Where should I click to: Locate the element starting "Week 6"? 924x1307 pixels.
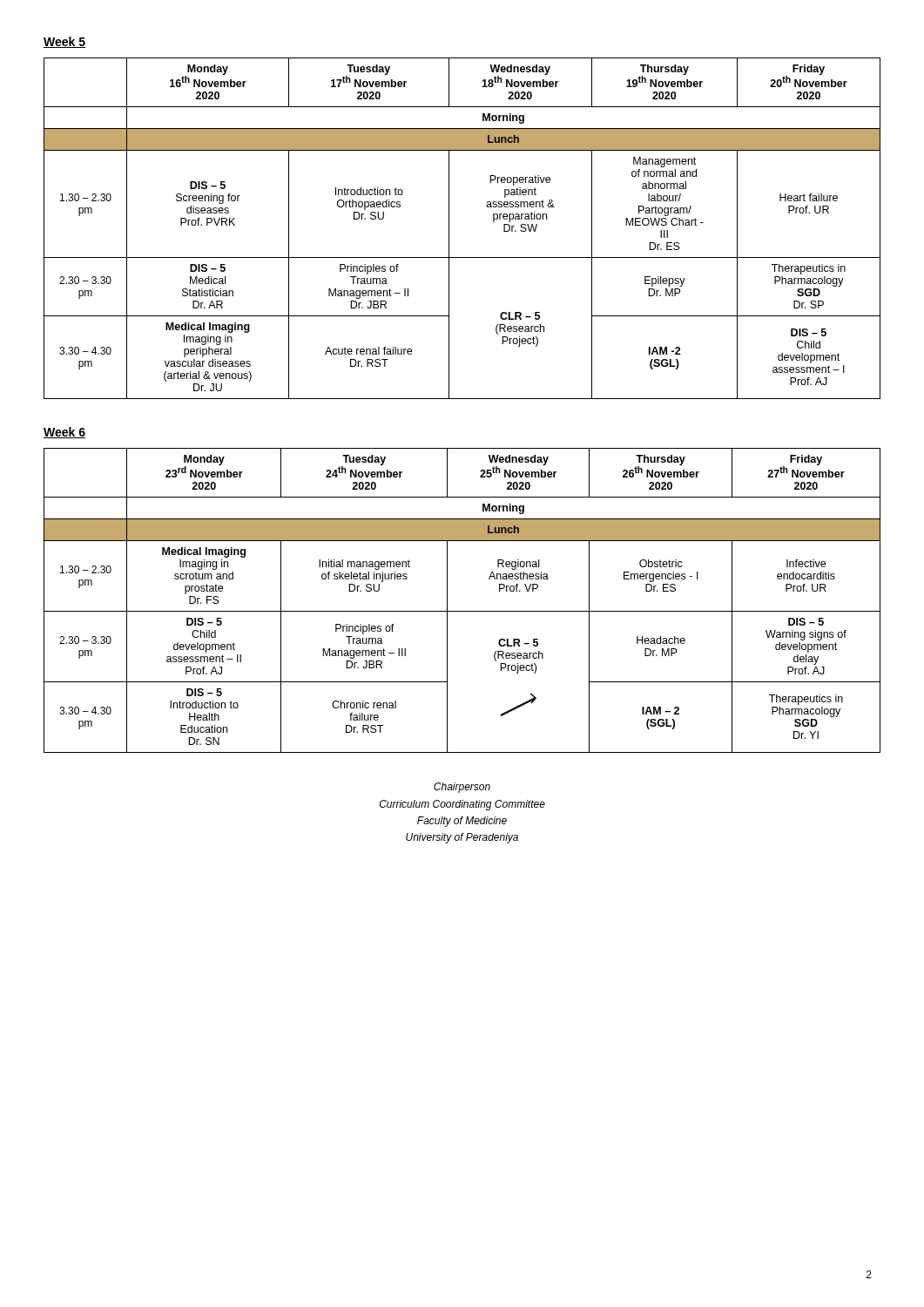point(64,432)
